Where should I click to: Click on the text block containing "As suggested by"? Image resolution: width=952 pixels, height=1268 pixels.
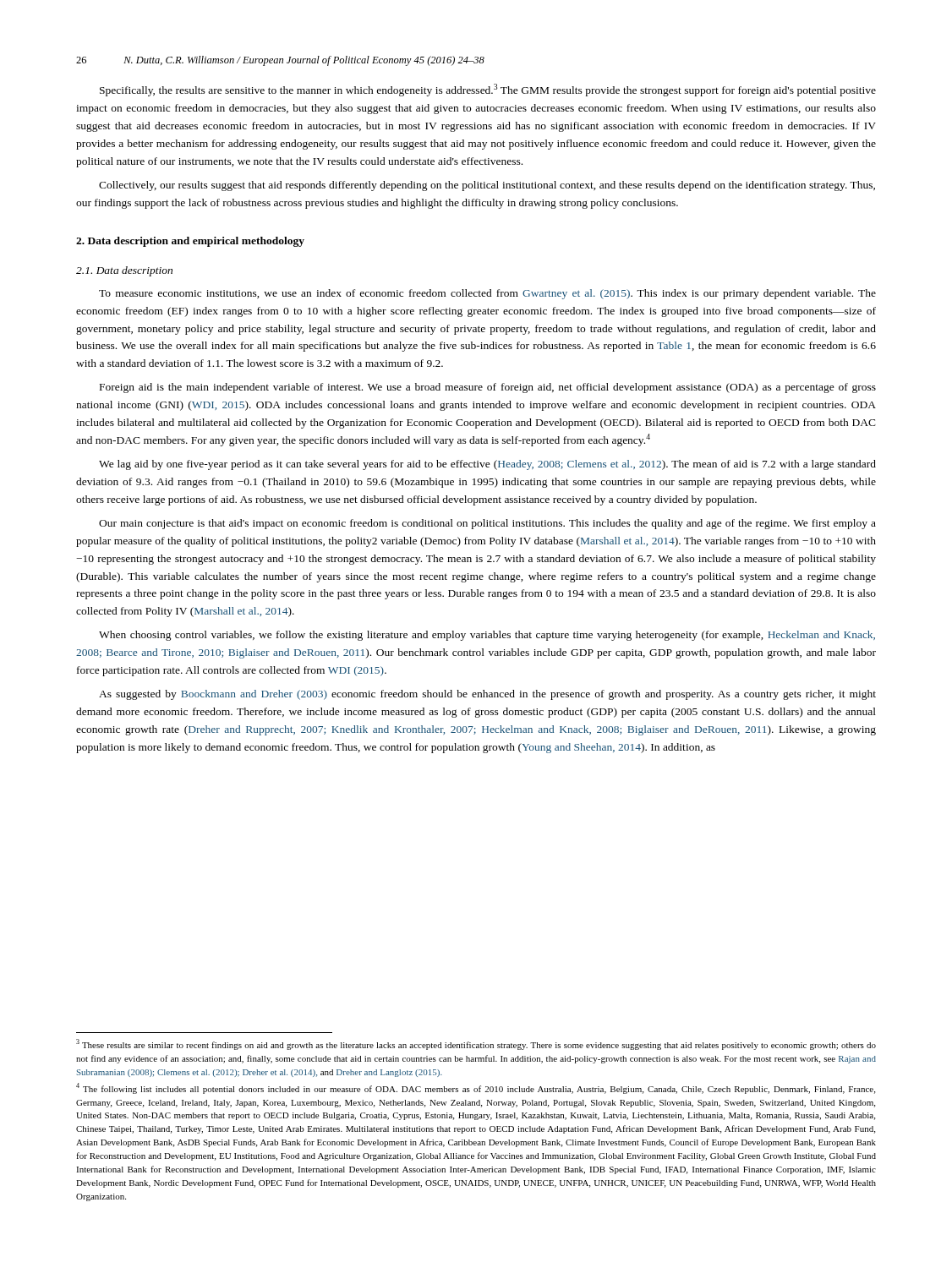click(476, 721)
